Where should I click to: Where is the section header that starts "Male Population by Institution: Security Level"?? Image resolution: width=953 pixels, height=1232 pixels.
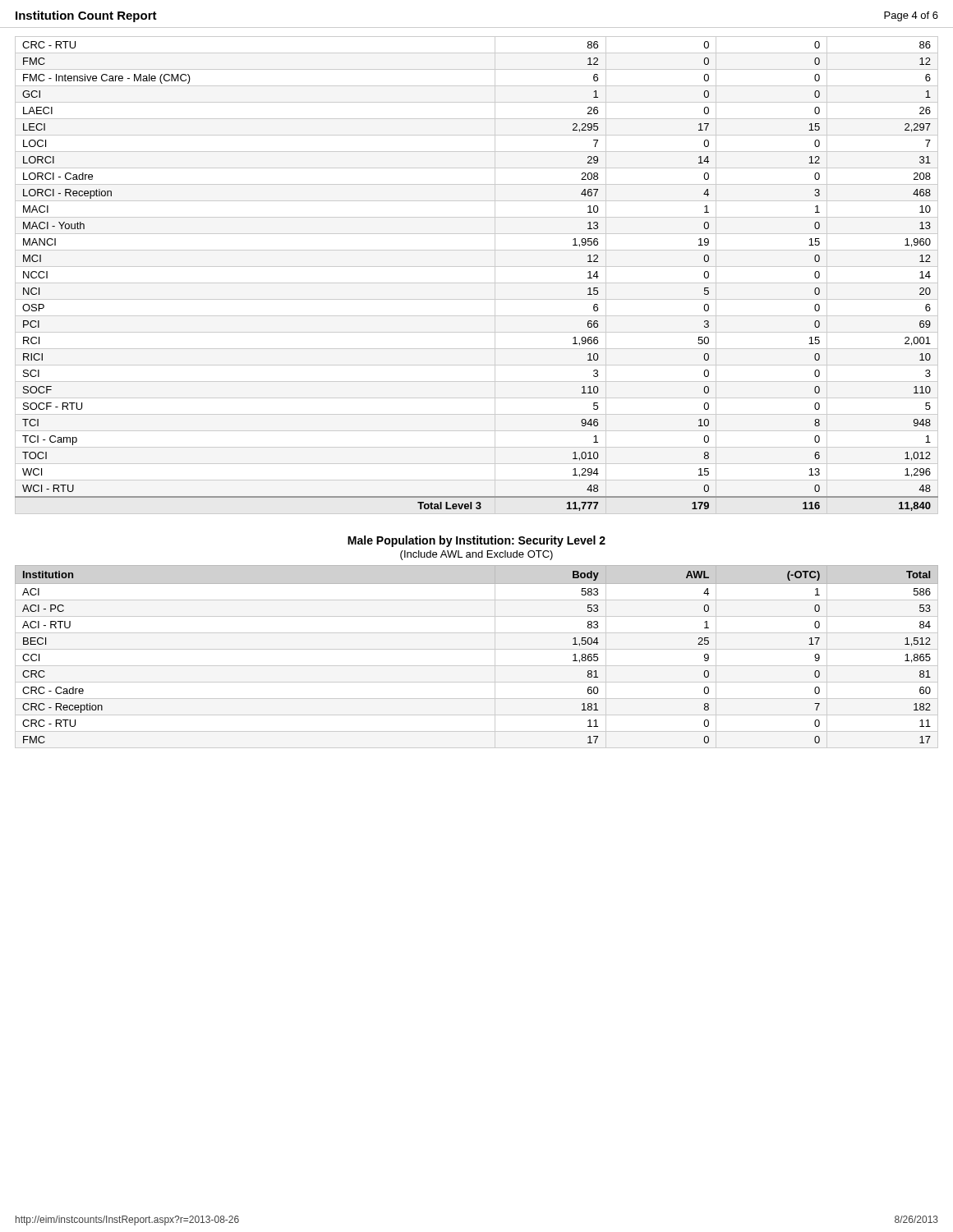(476, 547)
